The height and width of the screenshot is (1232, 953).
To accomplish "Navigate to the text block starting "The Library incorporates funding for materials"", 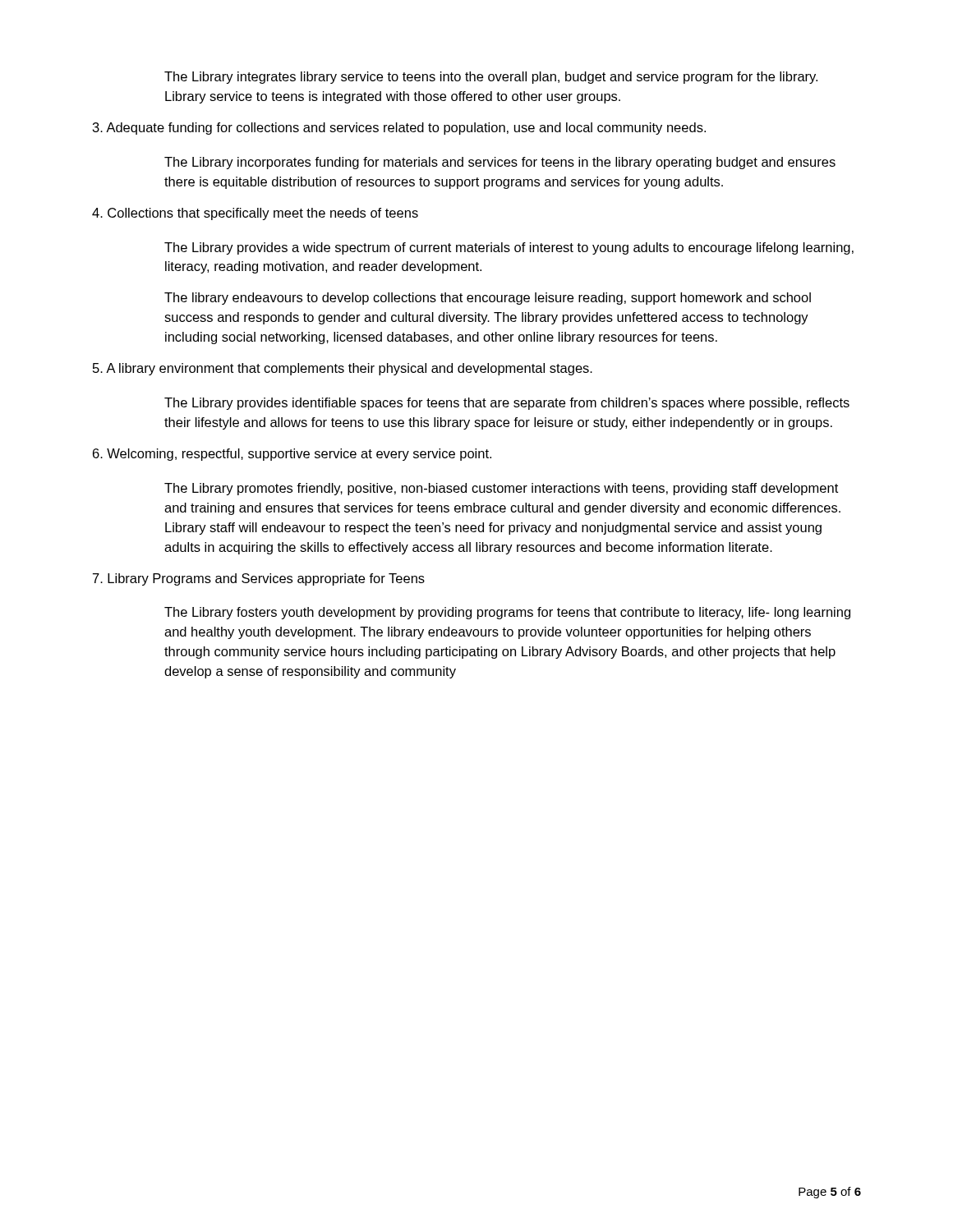I will coord(513,172).
